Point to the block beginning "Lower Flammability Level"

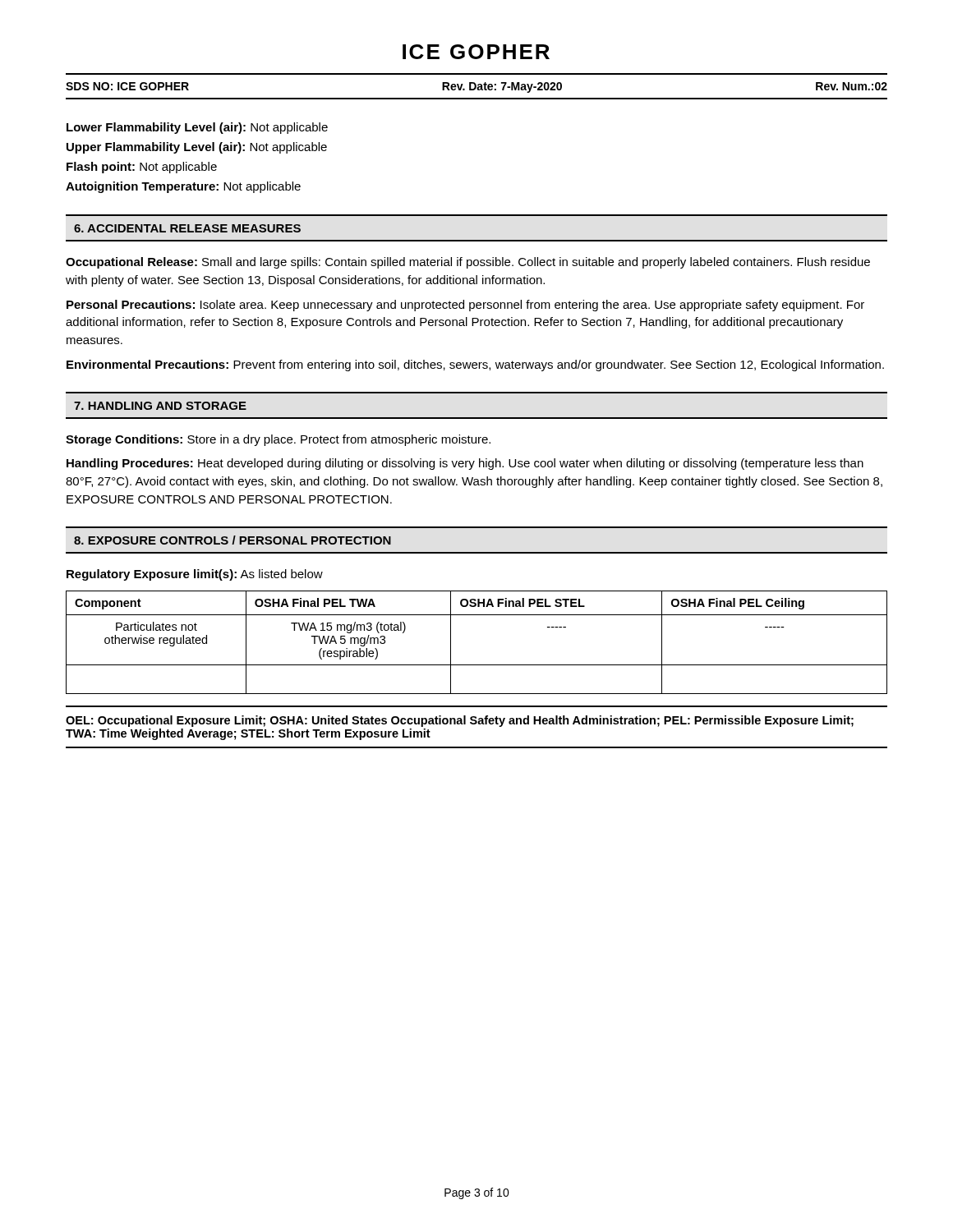(x=197, y=156)
